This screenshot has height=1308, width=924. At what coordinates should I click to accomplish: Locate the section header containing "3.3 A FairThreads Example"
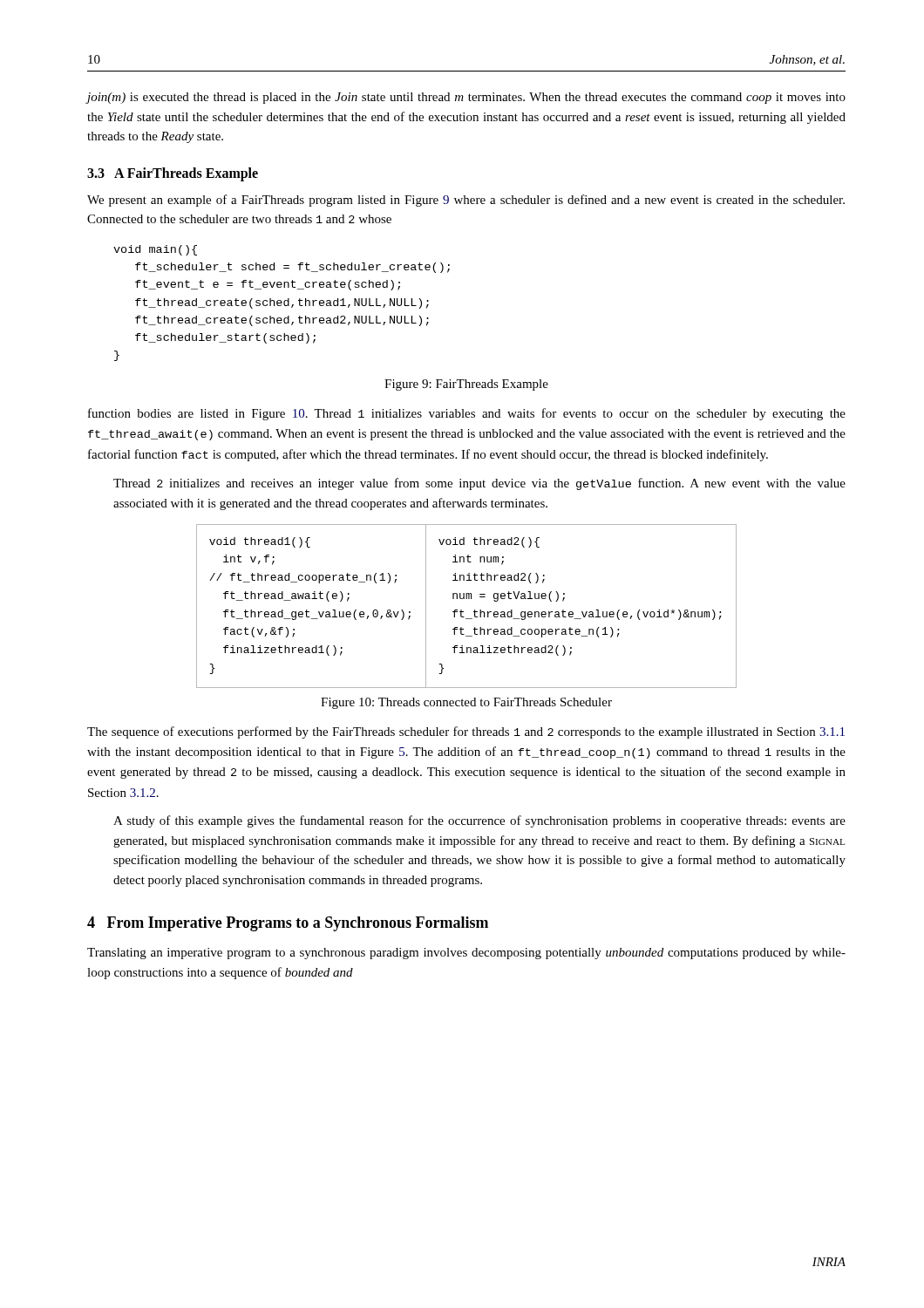click(x=173, y=173)
